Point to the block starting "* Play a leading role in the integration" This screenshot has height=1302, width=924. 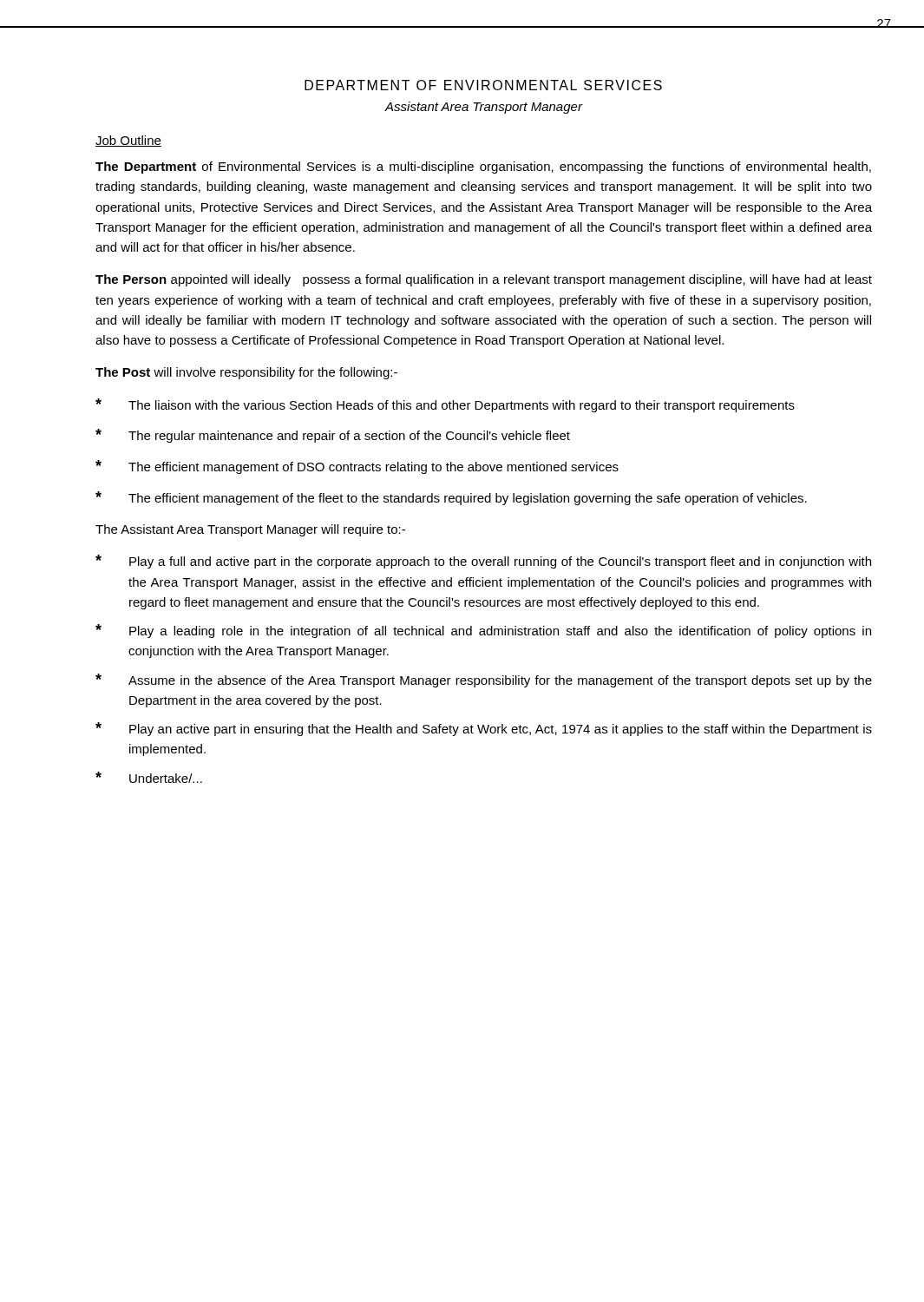click(x=484, y=641)
